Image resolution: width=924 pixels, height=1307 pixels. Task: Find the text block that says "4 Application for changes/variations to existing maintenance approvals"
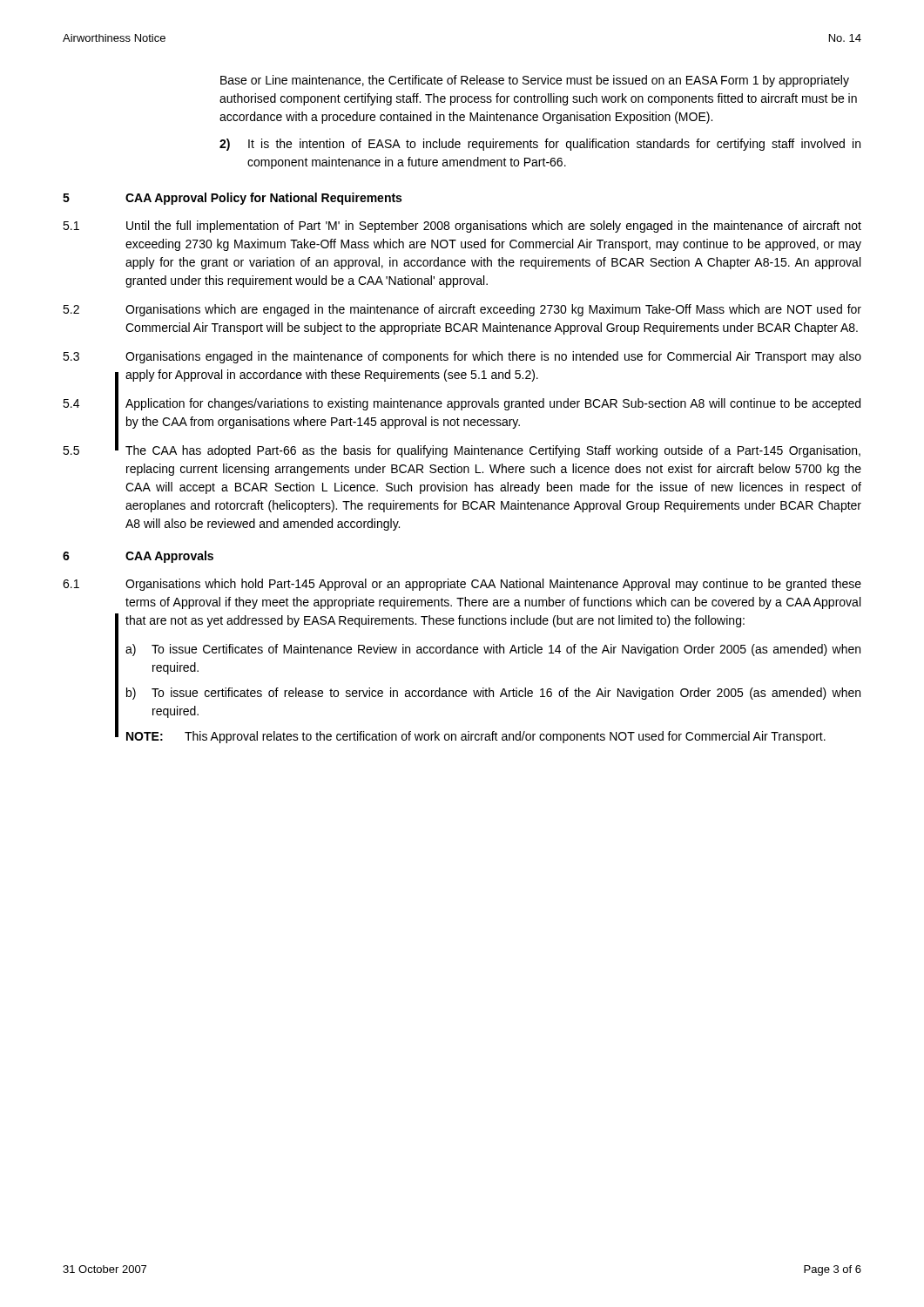tap(462, 413)
